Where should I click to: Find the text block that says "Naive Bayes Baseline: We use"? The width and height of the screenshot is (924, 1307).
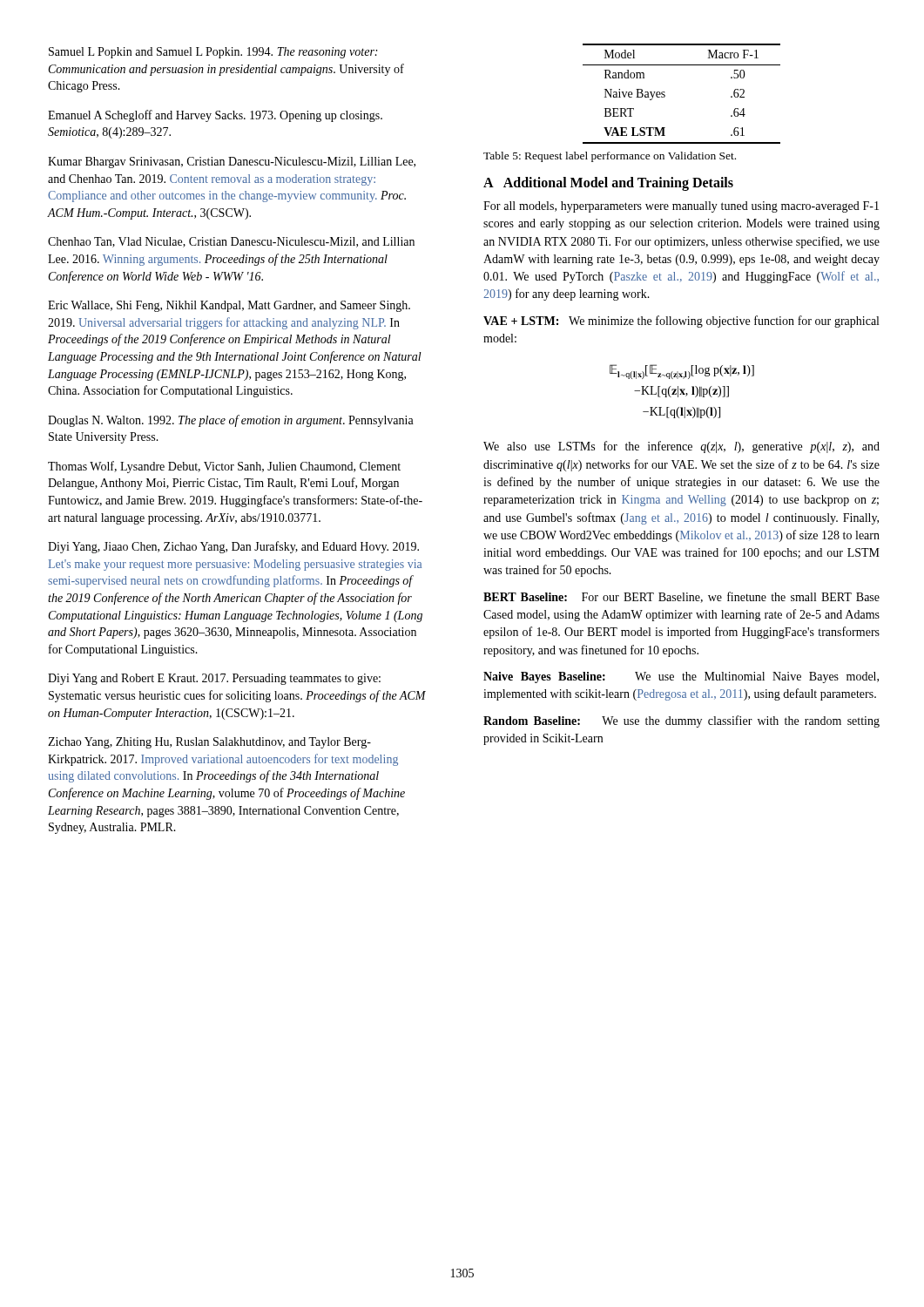[x=681, y=685]
